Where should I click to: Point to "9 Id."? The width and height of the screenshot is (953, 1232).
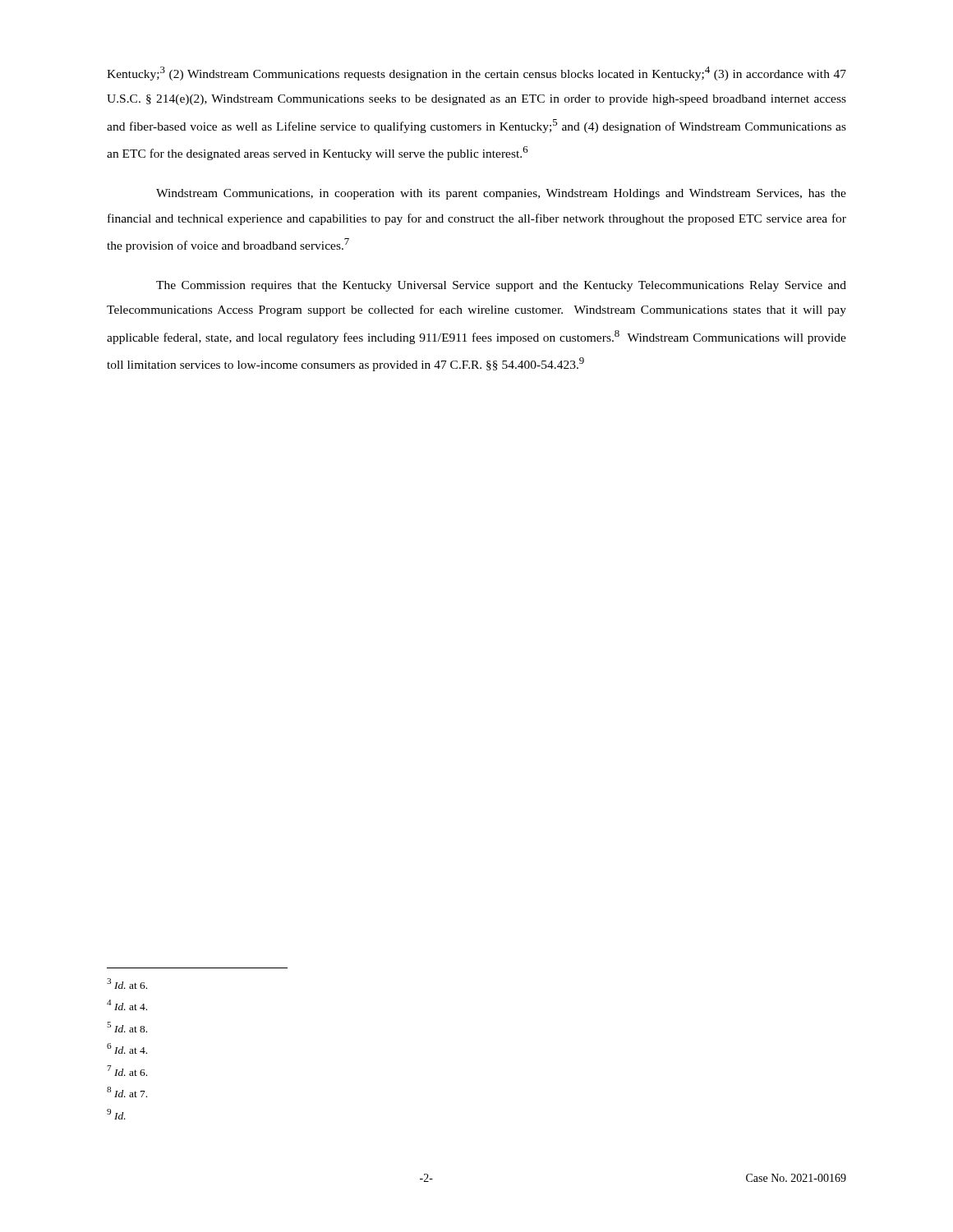coord(117,1114)
